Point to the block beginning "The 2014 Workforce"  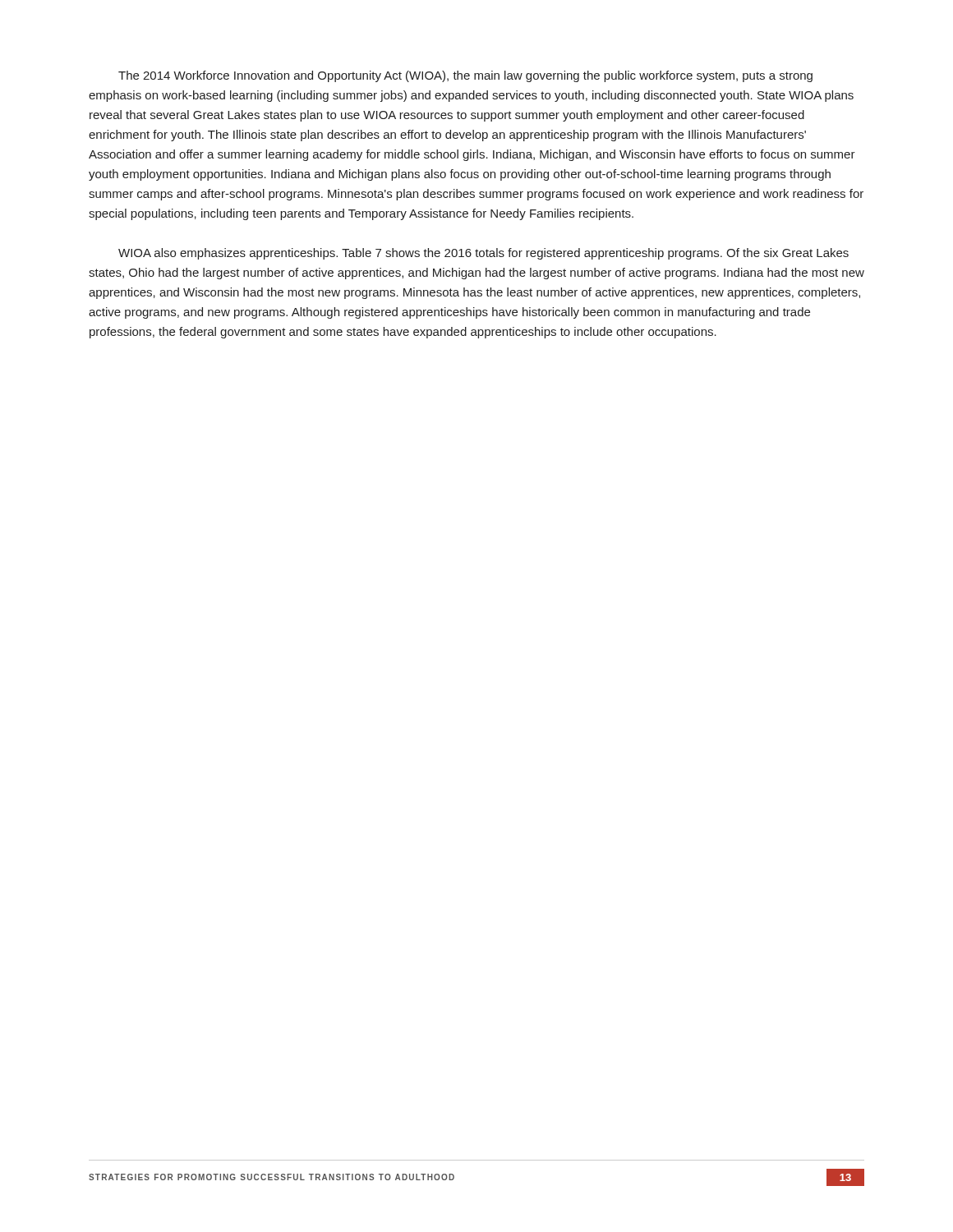(476, 144)
